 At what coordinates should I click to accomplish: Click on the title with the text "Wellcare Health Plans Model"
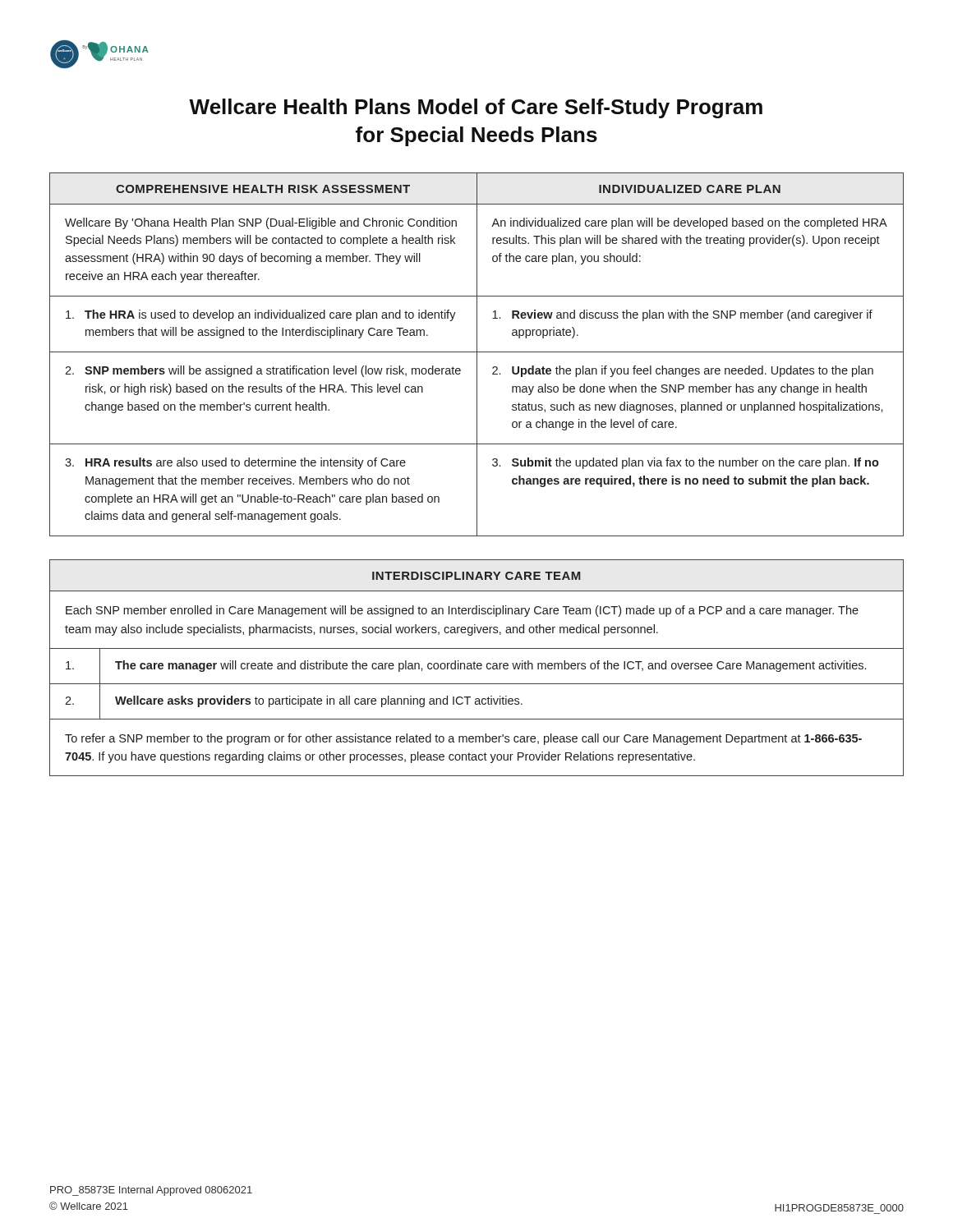tap(476, 121)
